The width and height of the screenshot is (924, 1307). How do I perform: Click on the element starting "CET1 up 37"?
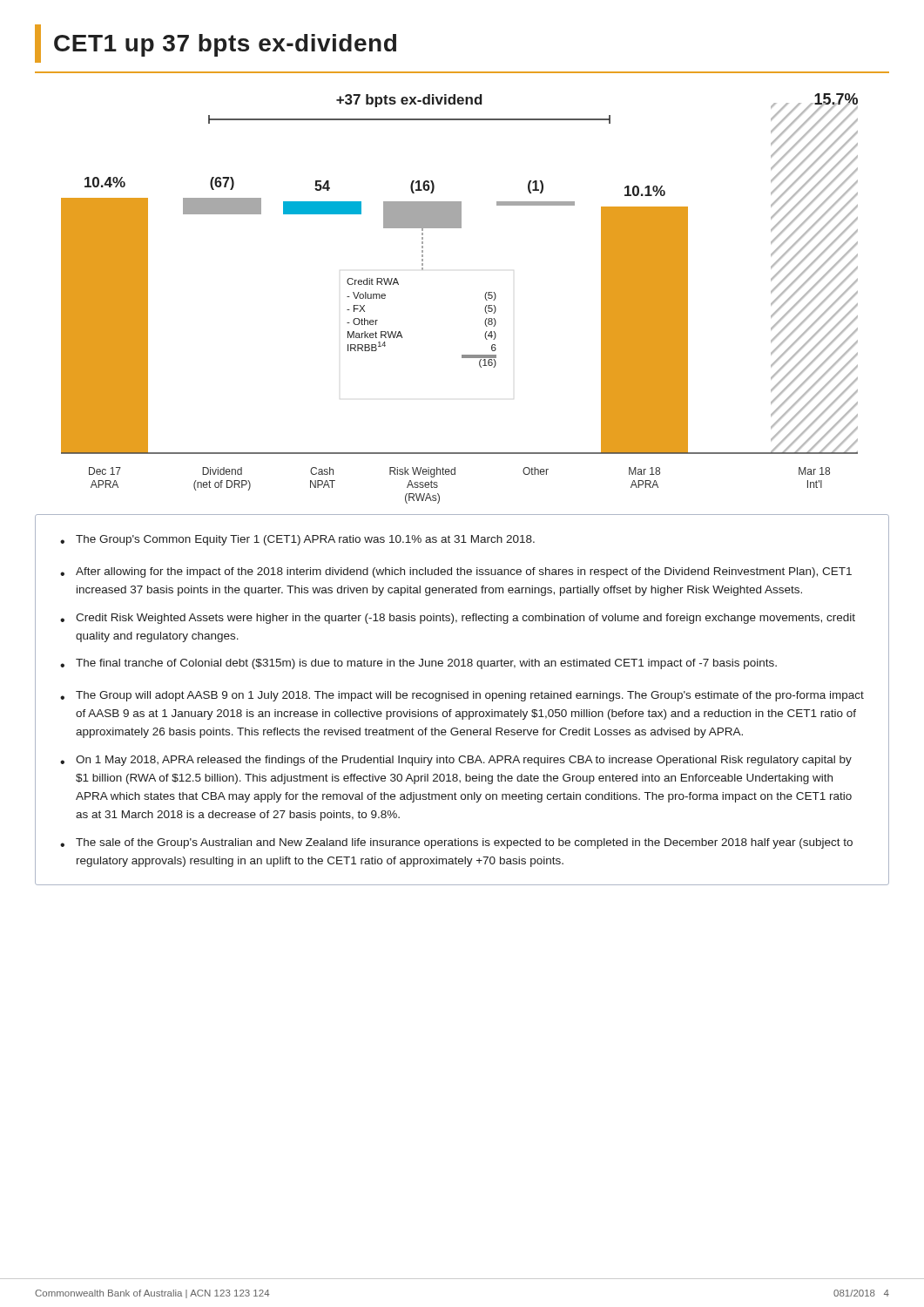tap(216, 44)
